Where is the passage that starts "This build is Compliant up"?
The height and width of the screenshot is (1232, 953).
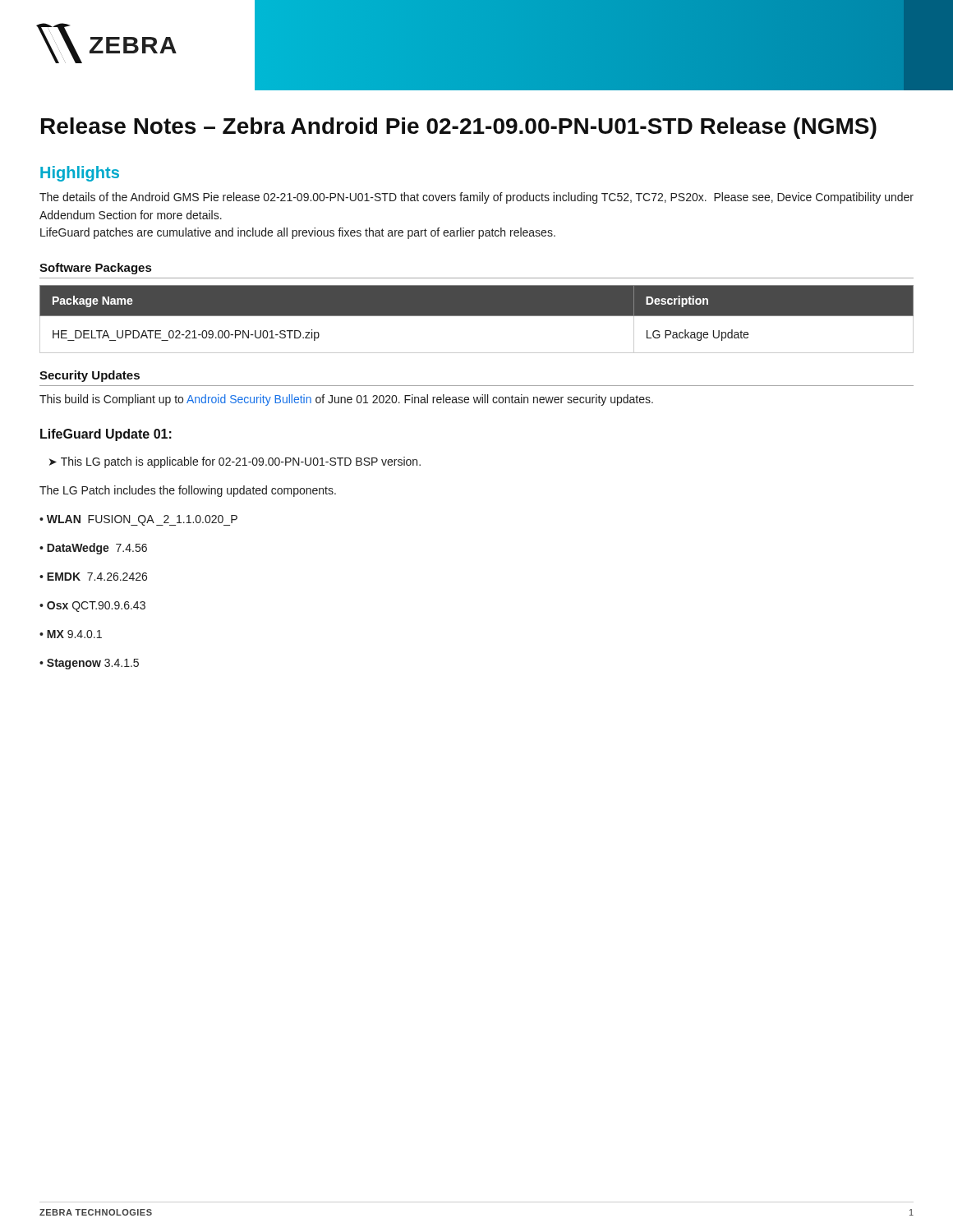[x=347, y=399]
